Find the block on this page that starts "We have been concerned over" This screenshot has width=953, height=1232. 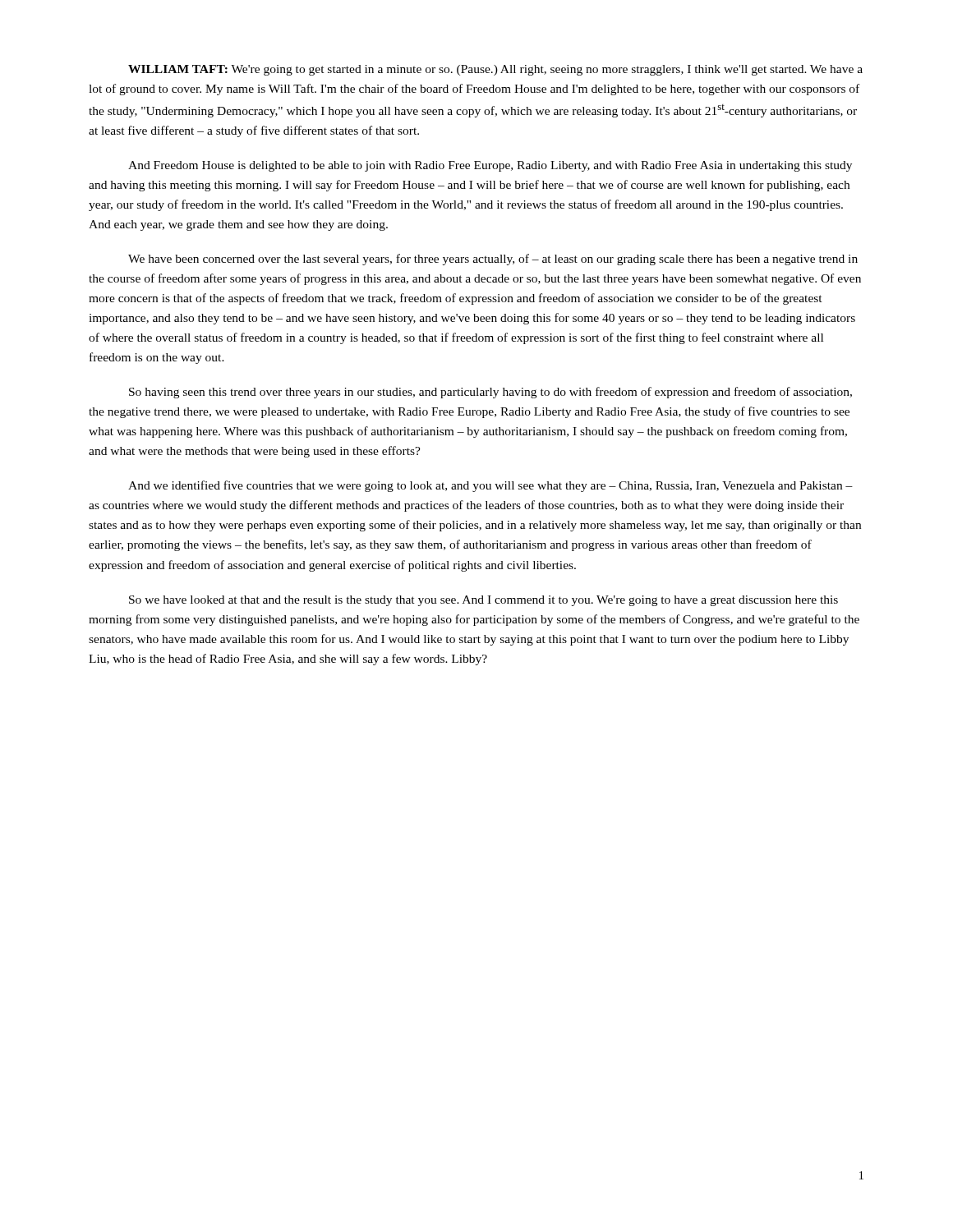475,308
